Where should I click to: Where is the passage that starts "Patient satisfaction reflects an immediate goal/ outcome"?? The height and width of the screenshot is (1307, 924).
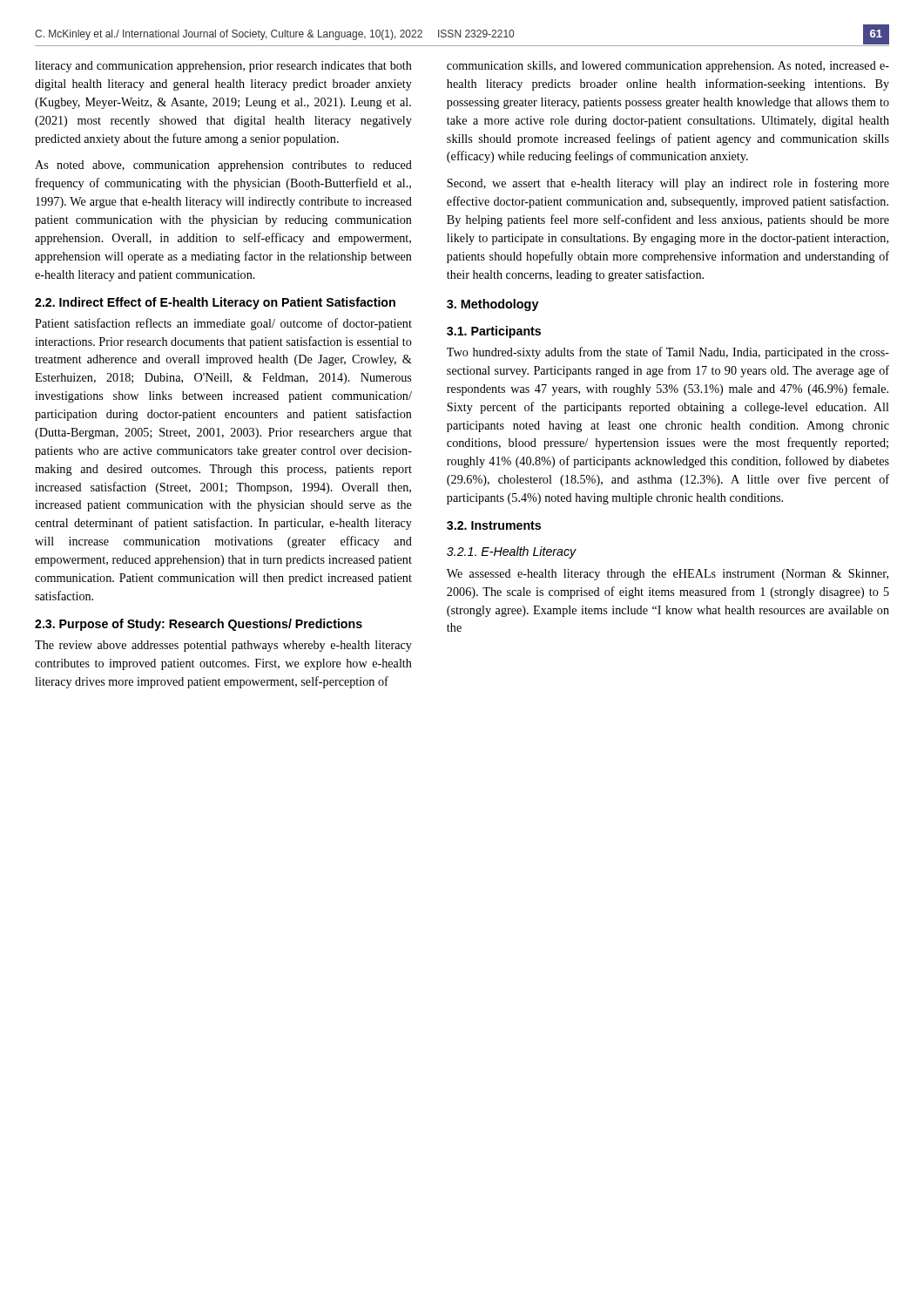point(223,459)
